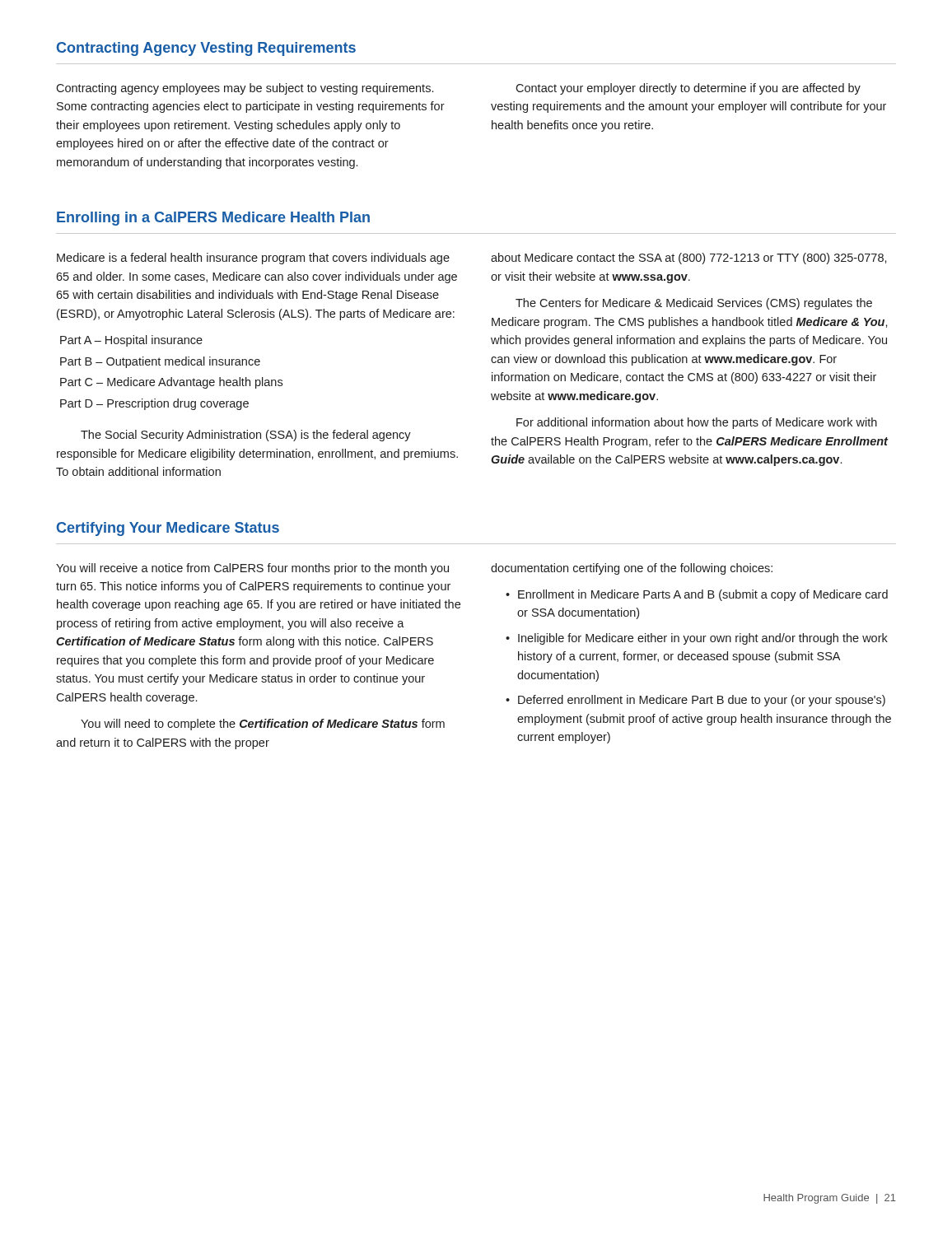Click on the passage starting "Ineligible for Medicare either in your"

point(702,657)
